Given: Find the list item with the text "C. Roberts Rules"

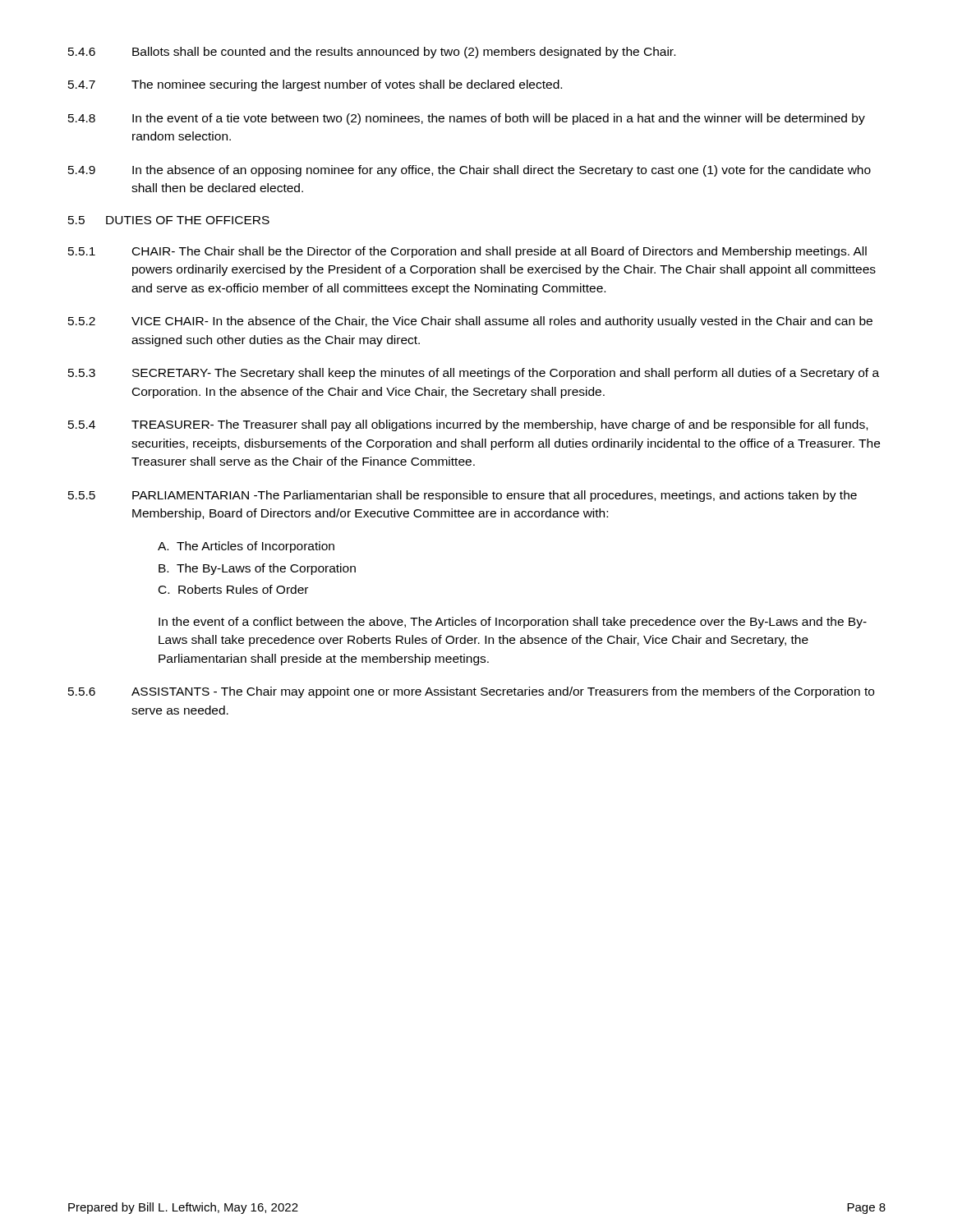Looking at the screenshot, I should click(x=233, y=590).
